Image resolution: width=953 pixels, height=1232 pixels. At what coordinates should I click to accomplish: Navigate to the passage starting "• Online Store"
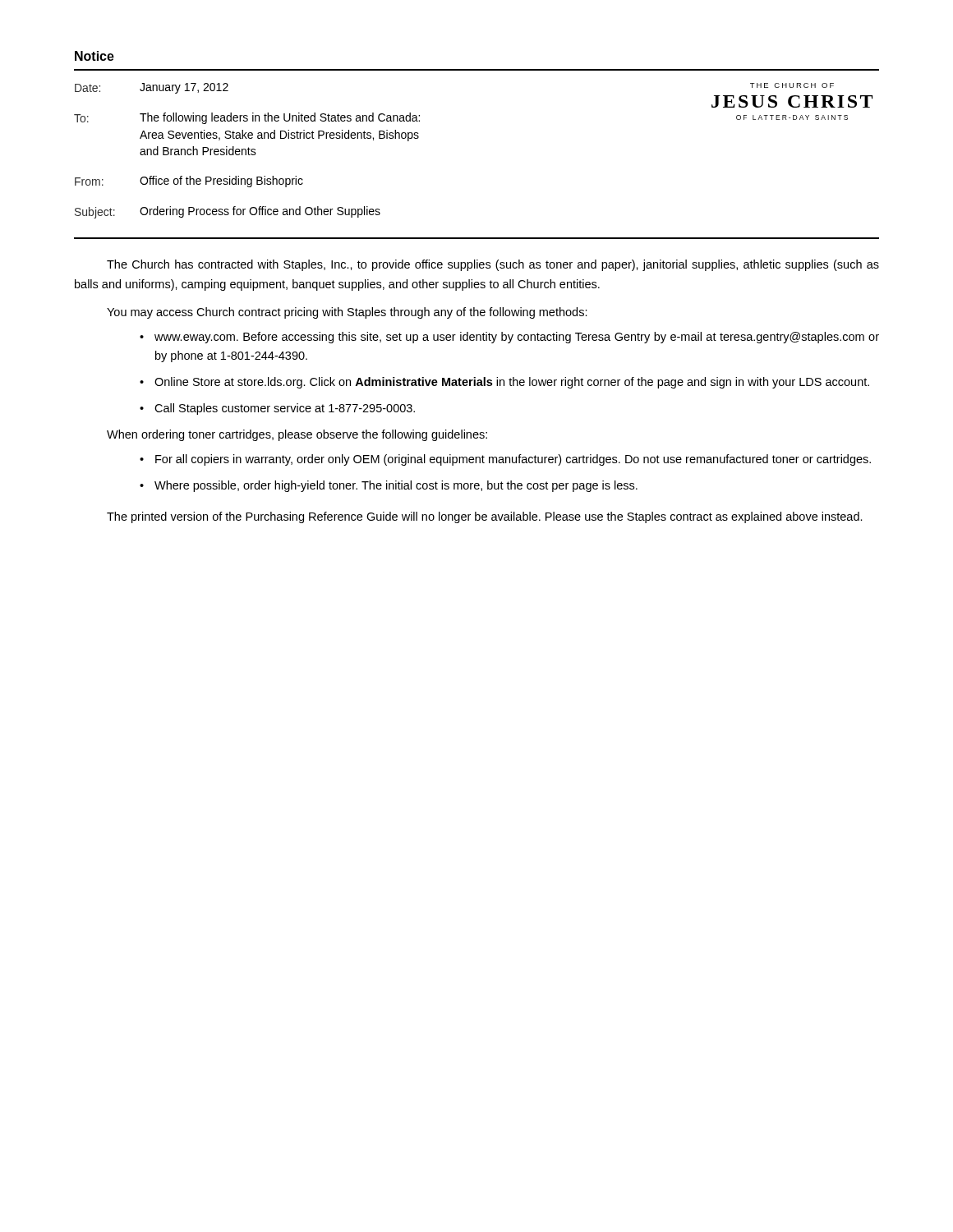(x=509, y=383)
